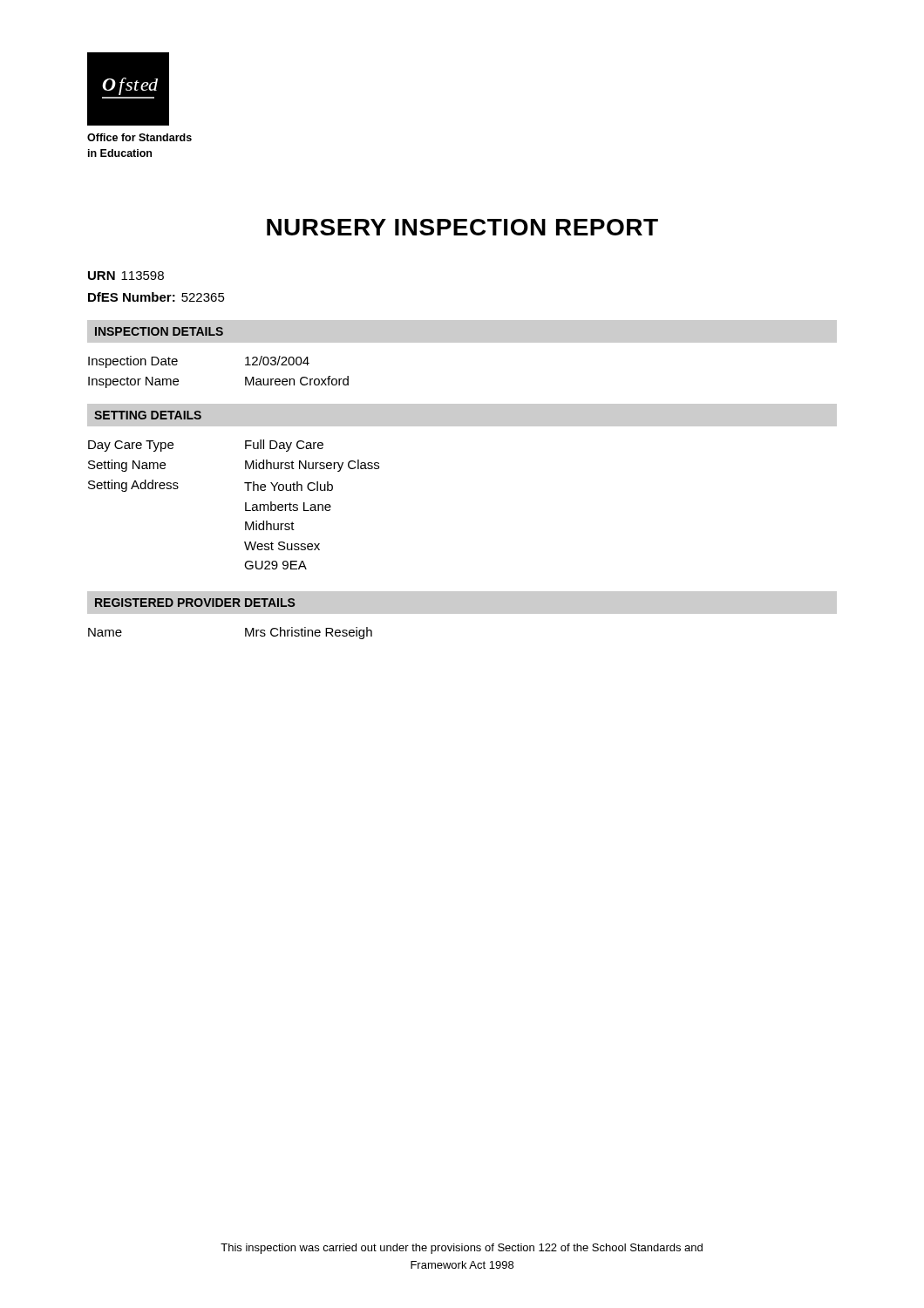Find the text with the text "DfES Number: 522365"

156,297
